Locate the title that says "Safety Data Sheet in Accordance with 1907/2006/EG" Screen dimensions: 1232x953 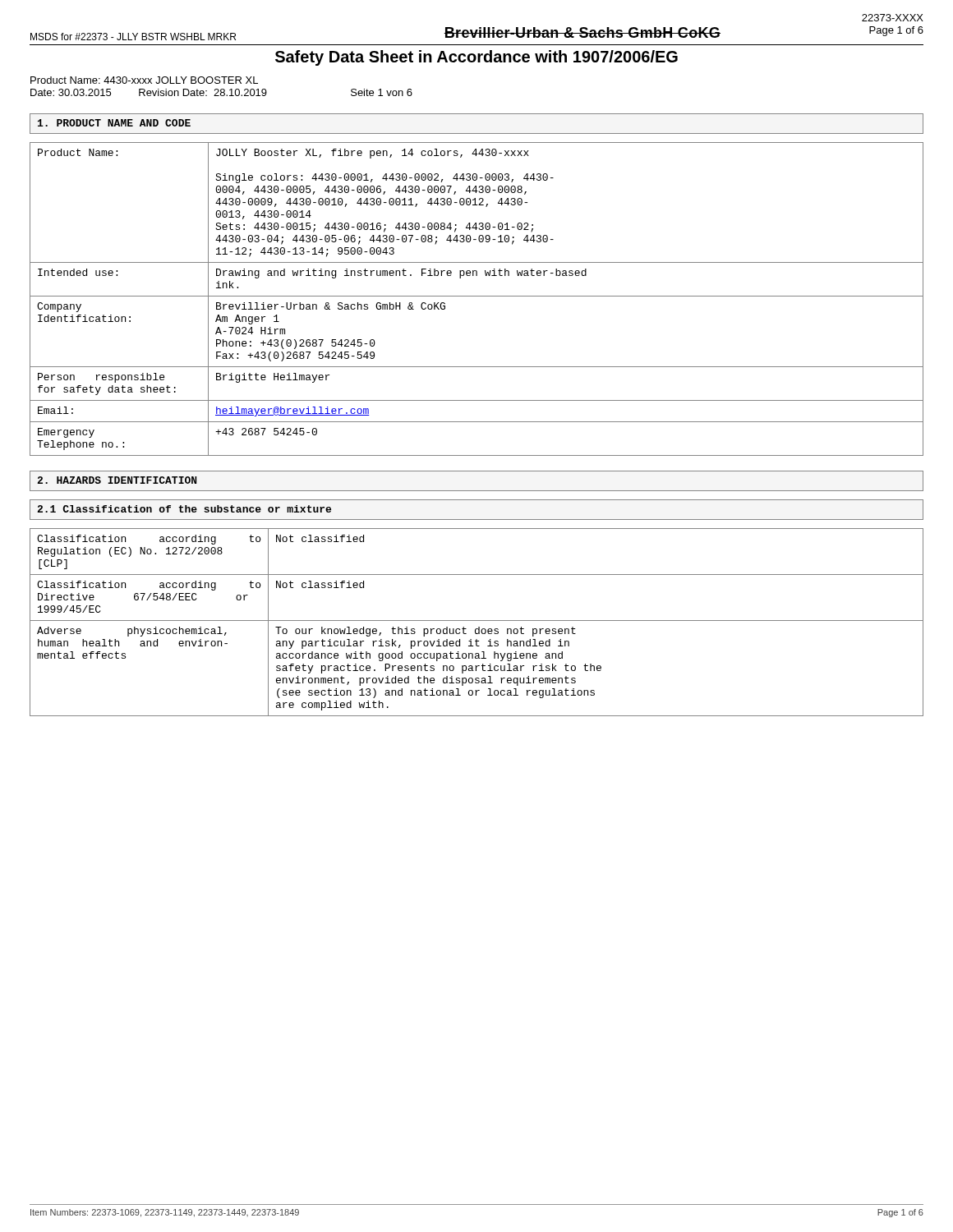[476, 57]
